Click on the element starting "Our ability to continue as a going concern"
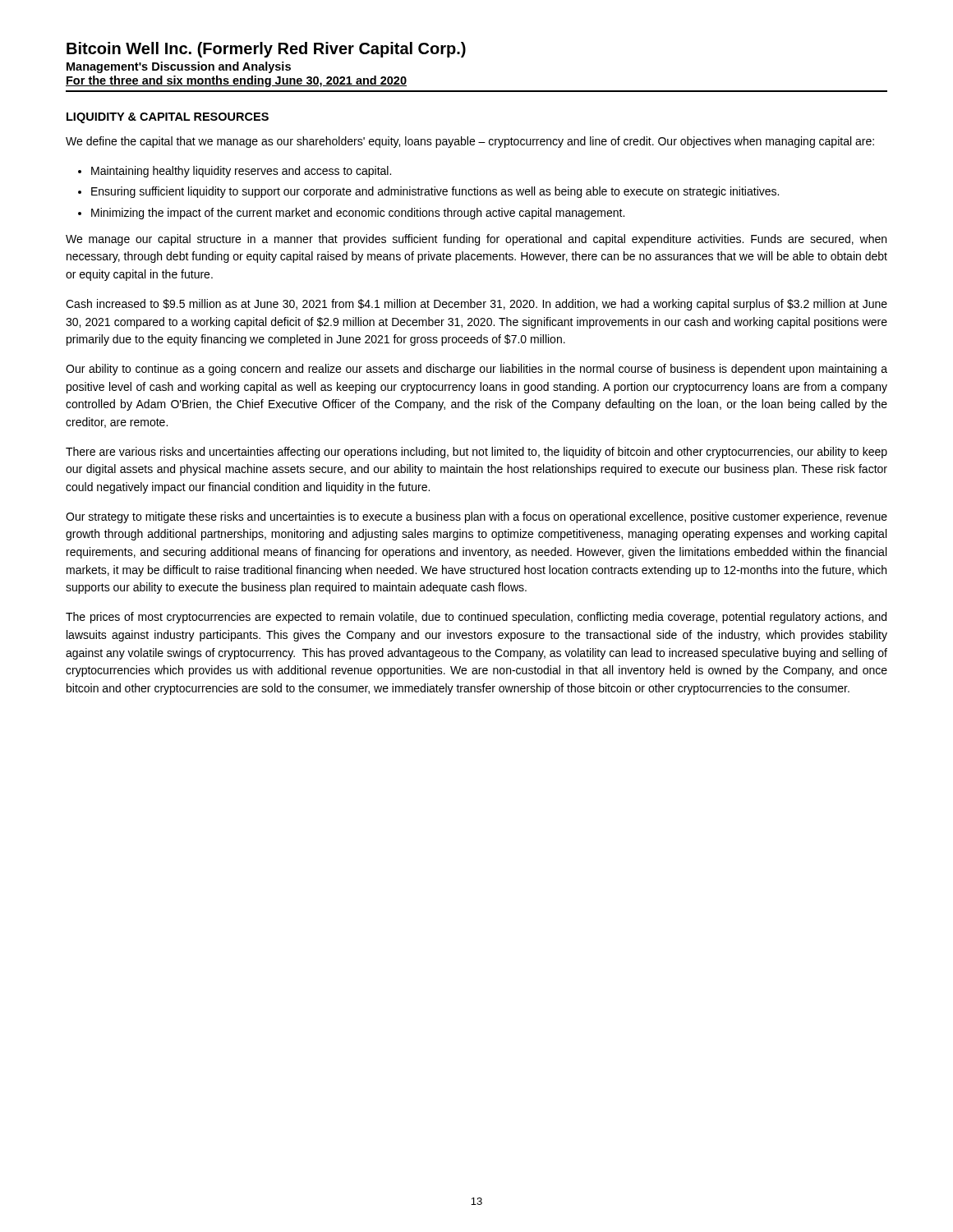This screenshot has width=953, height=1232. tap(476, 395)
